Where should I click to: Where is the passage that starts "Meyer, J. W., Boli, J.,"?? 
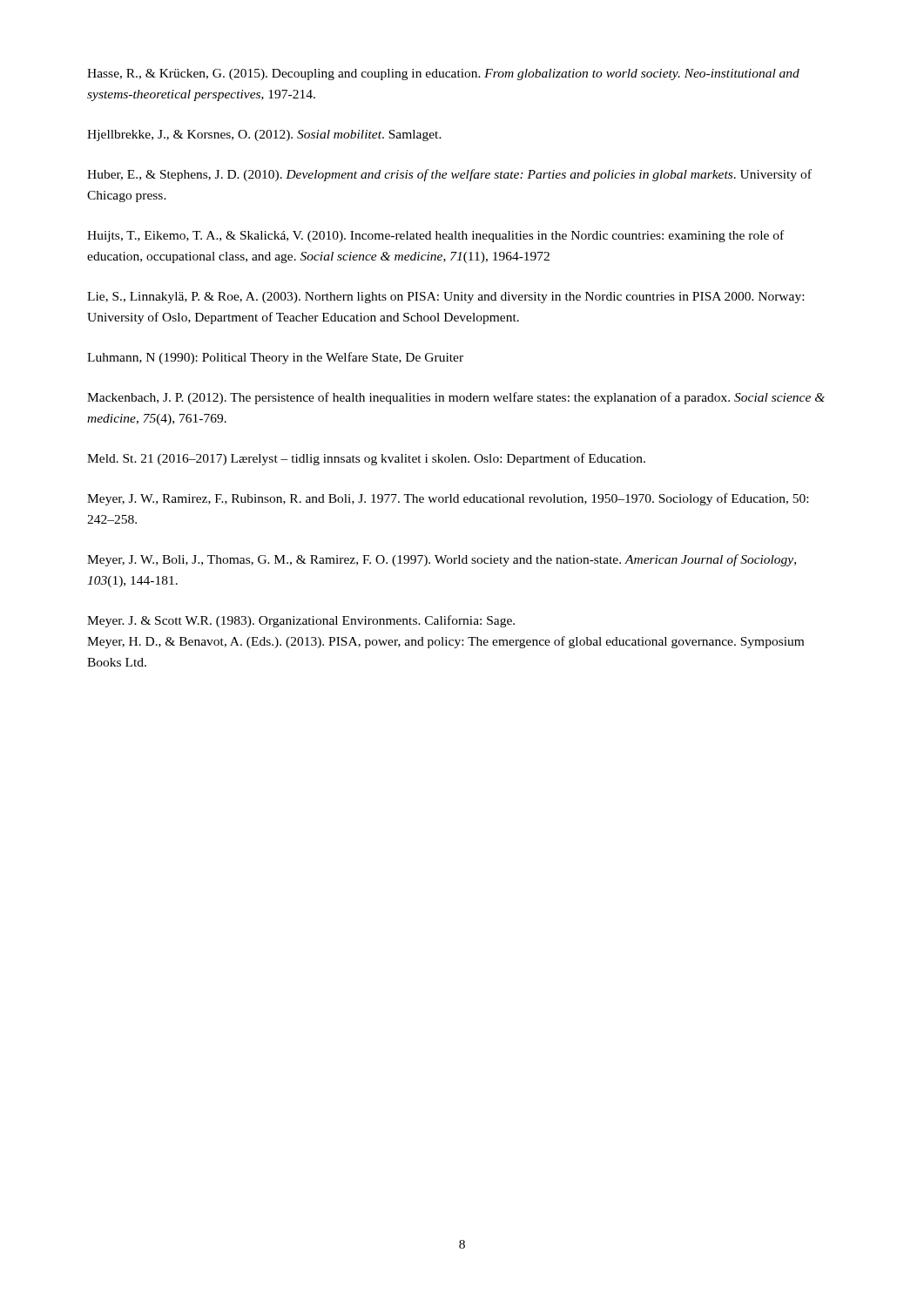pos(442,570)
